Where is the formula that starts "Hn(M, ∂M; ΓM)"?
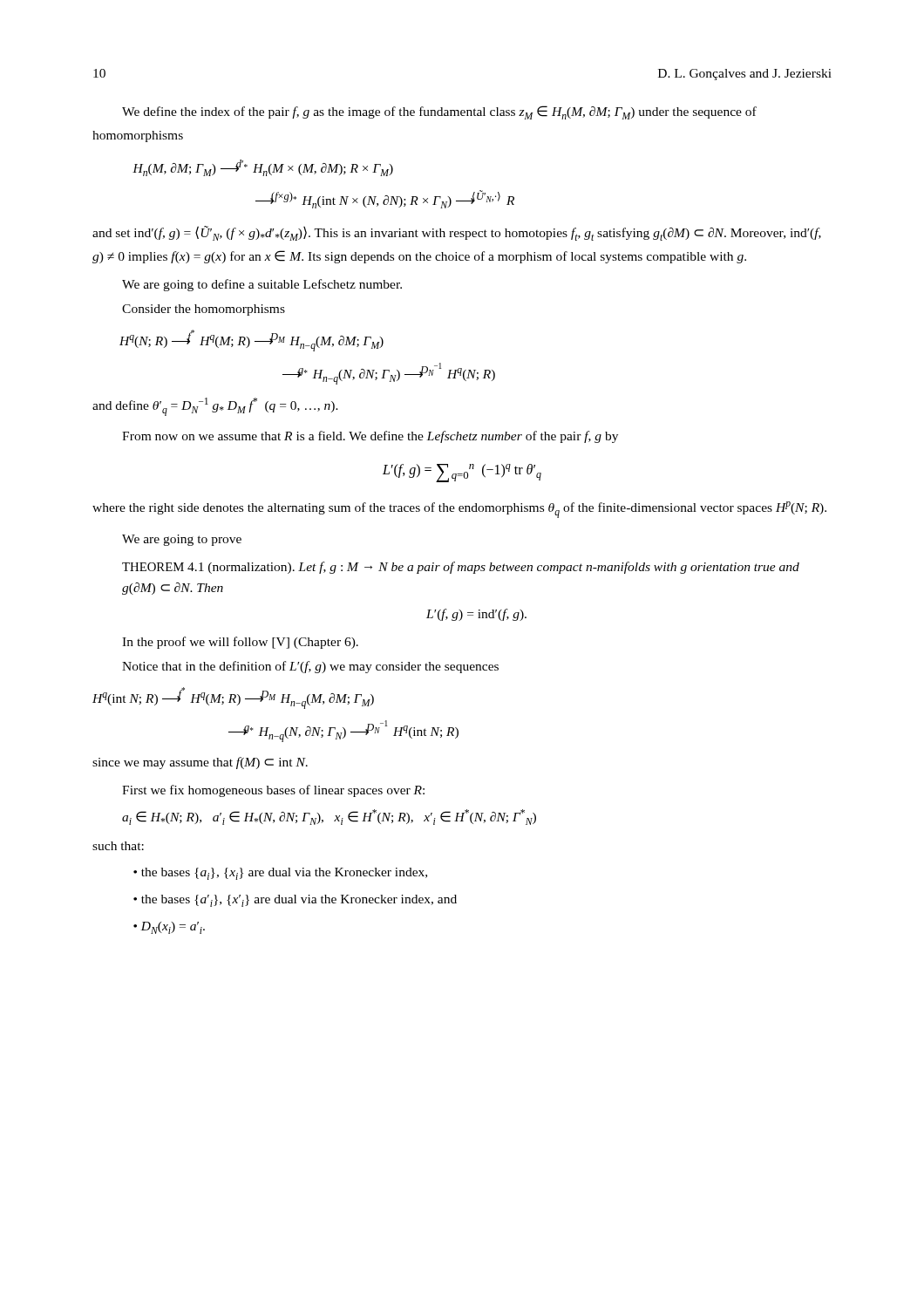924x1308 pixels. click(x=324, y=185)
